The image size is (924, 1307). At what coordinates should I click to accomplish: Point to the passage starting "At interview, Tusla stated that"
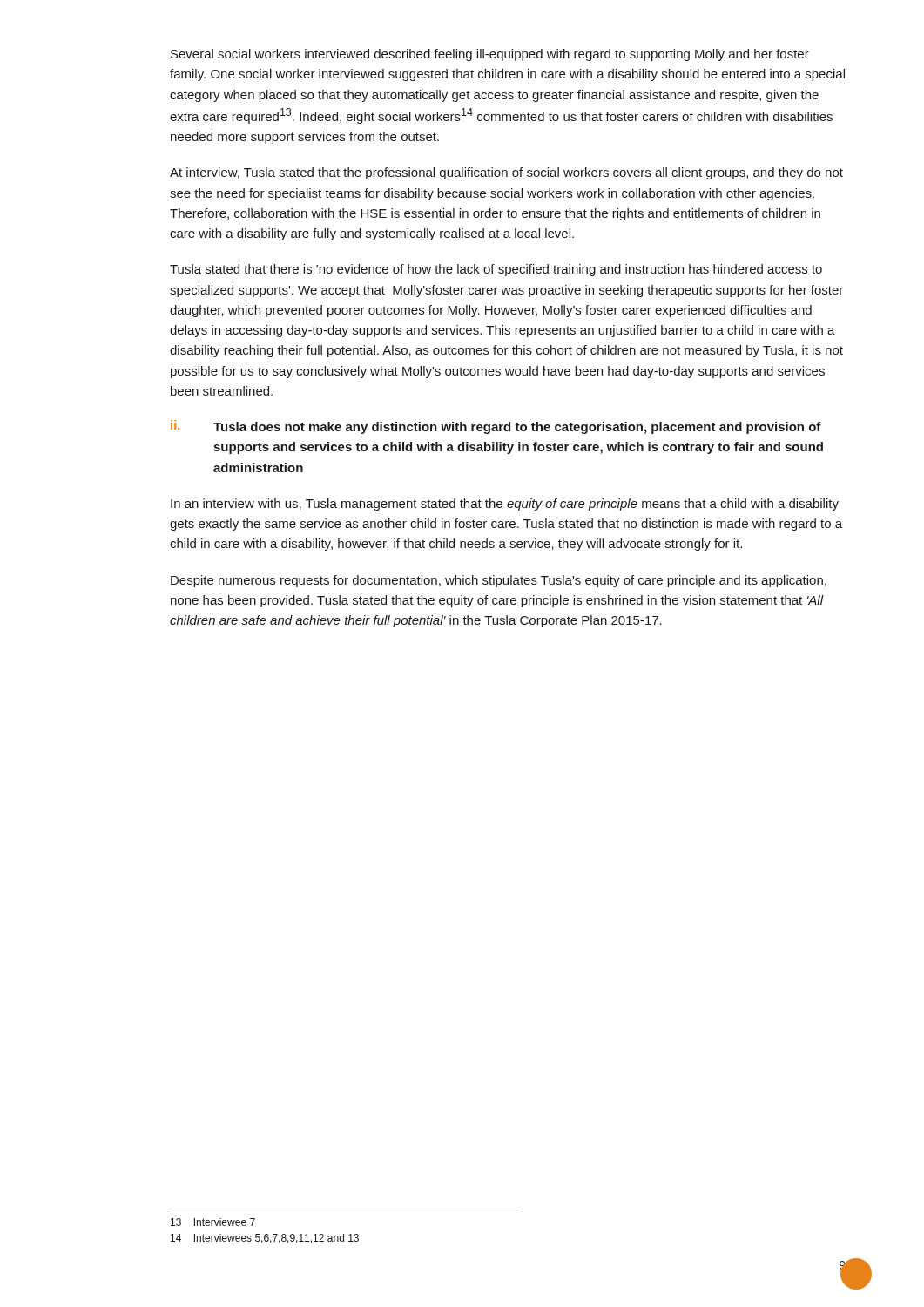coord(506,203)
